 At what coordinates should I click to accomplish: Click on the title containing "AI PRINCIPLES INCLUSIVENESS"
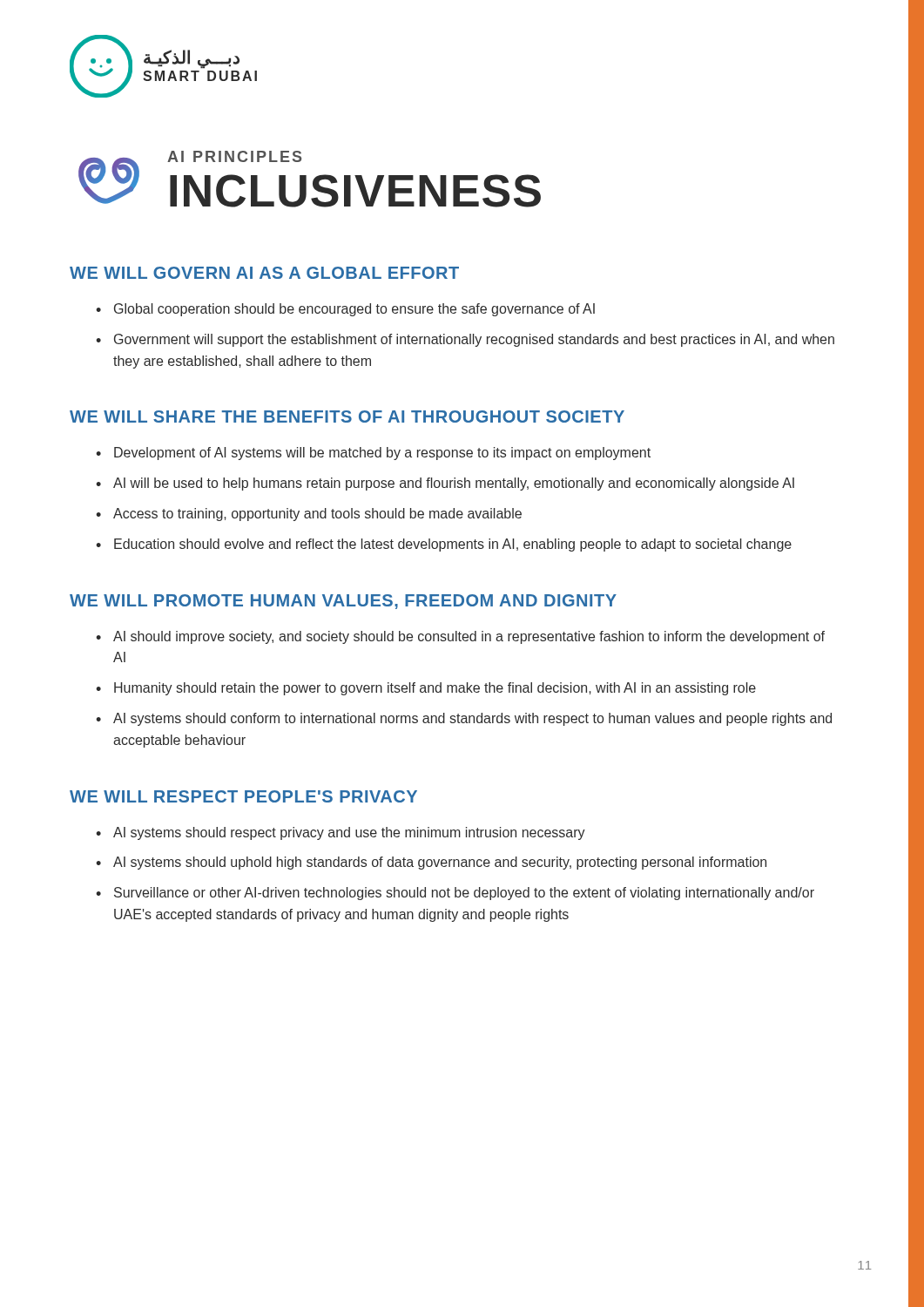coord(307,180)
